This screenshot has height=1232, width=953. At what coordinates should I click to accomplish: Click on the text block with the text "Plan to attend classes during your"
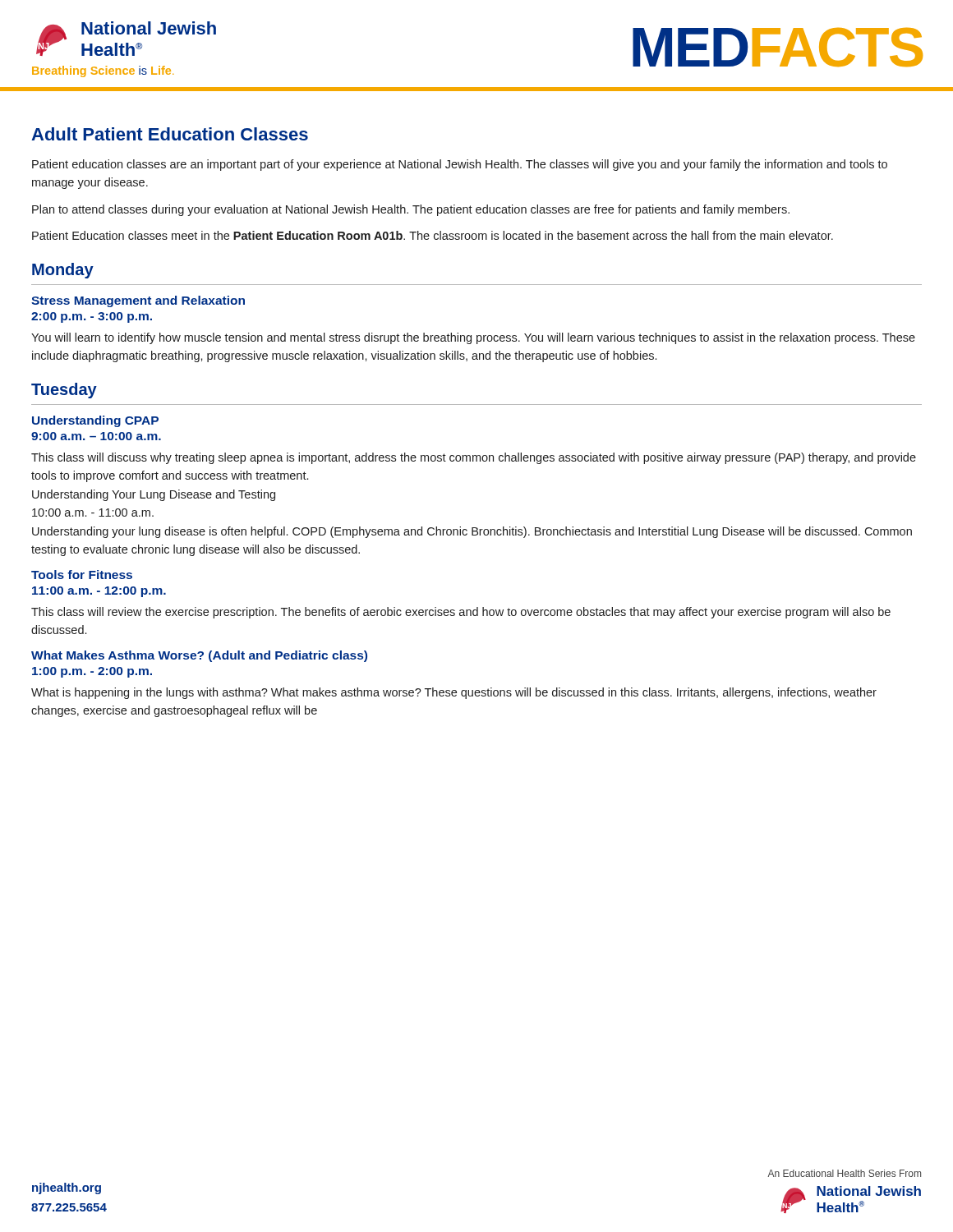pos(411,209)
